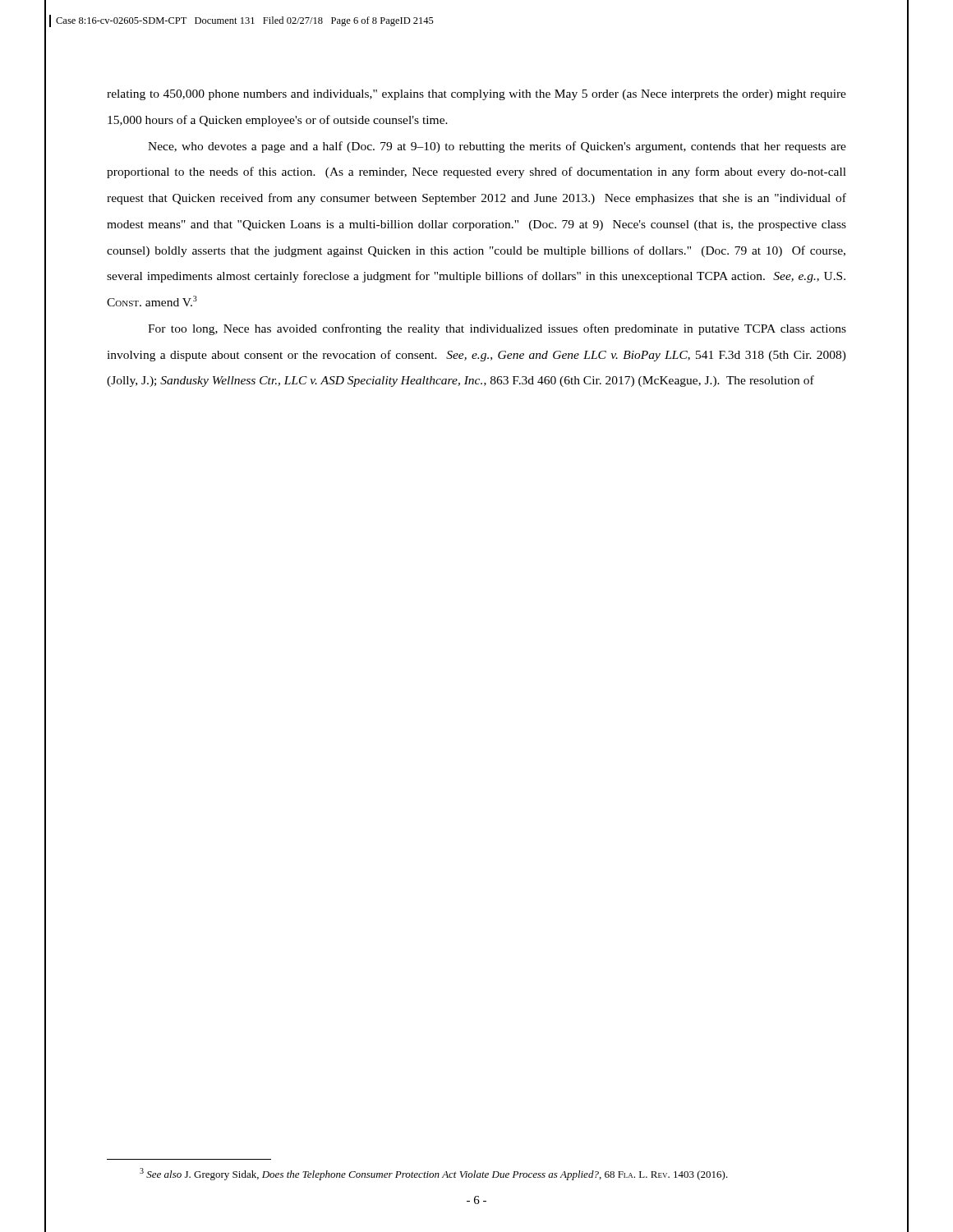Point to the block beginning "3 See also J. Gregory"
This screenshot has width=953, height=1232.
click(434, 1173)
